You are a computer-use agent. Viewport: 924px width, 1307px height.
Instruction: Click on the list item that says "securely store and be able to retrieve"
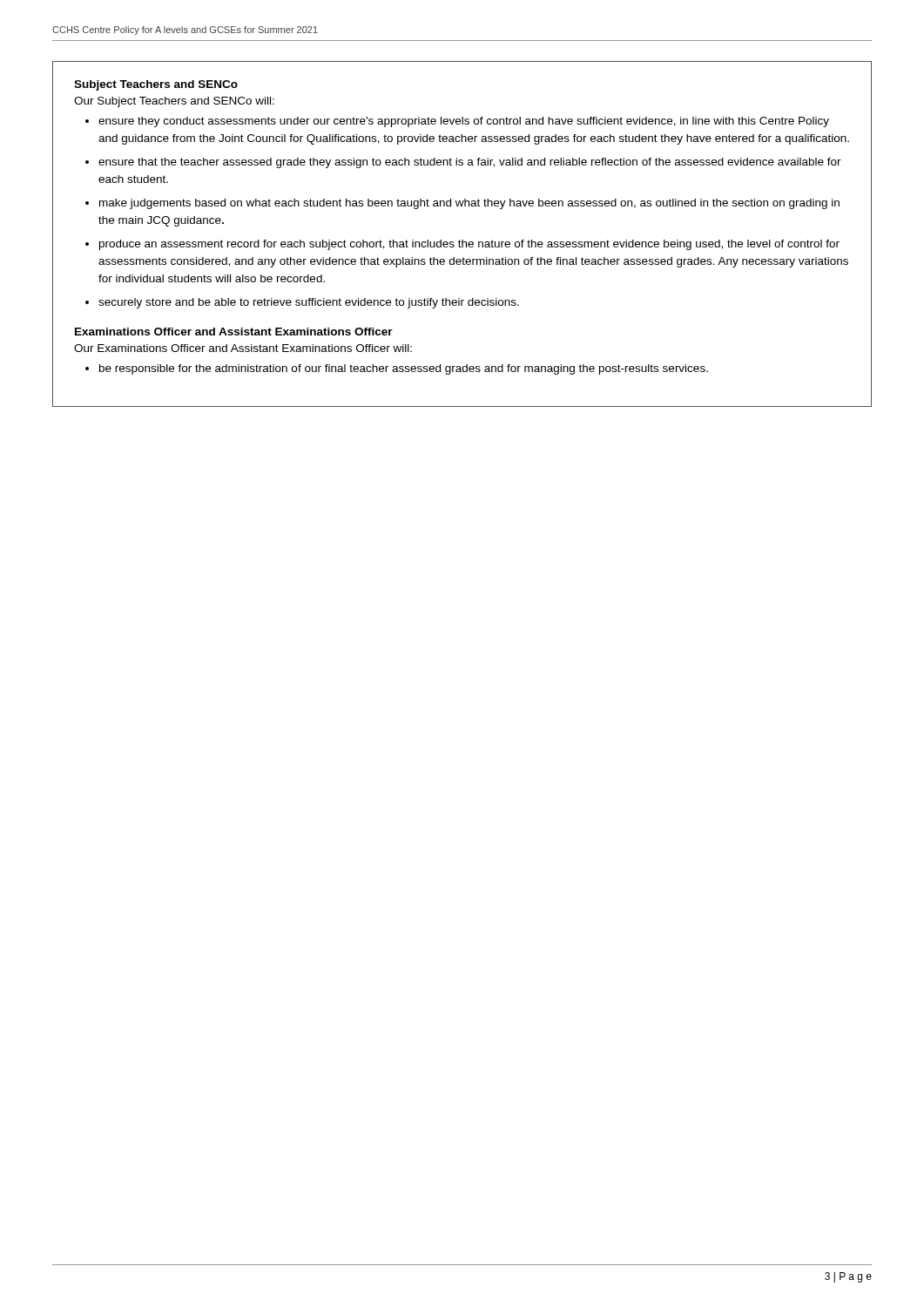(x=309, y=302)
